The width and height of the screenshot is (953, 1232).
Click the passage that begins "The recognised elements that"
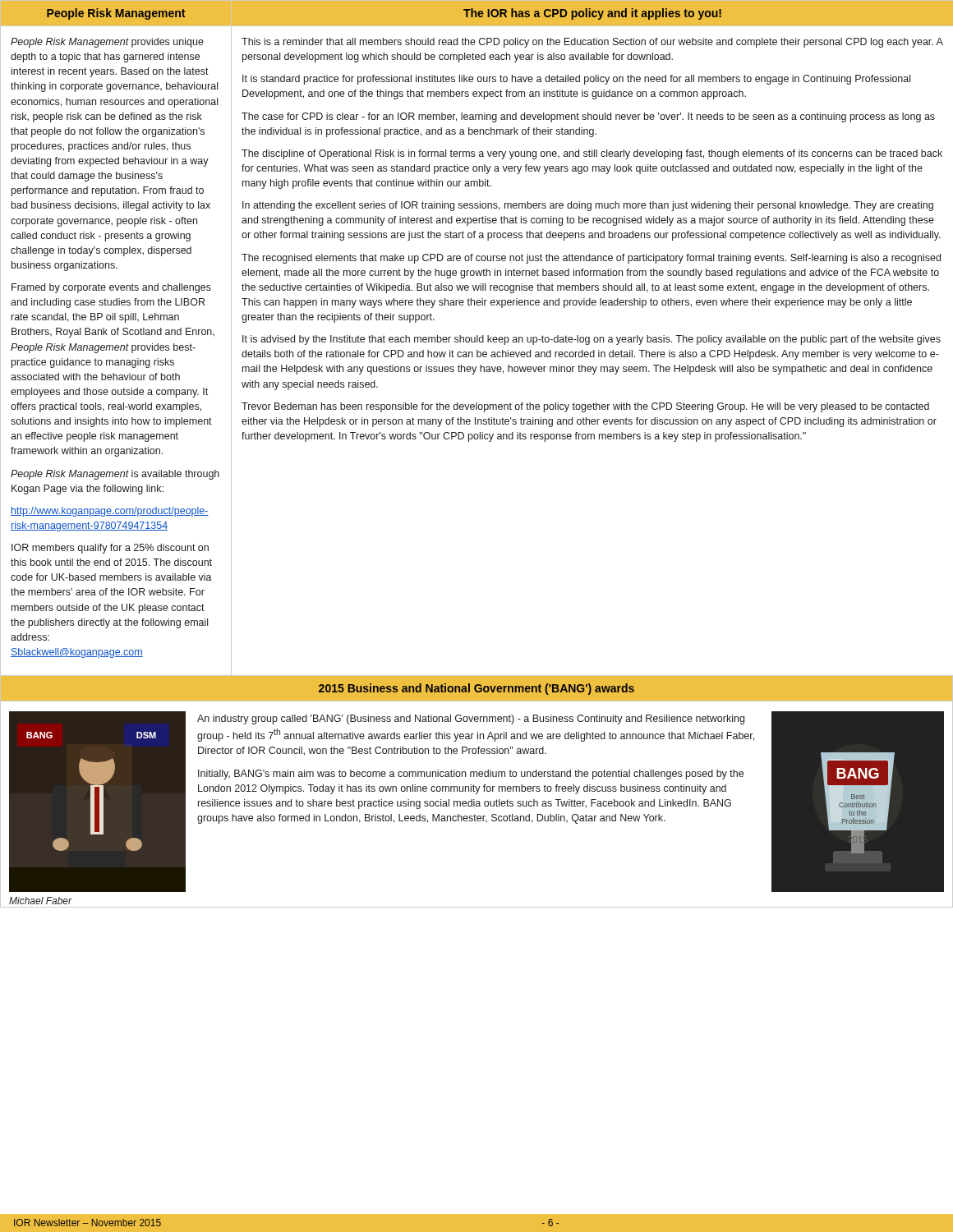(x=593, y=287)
